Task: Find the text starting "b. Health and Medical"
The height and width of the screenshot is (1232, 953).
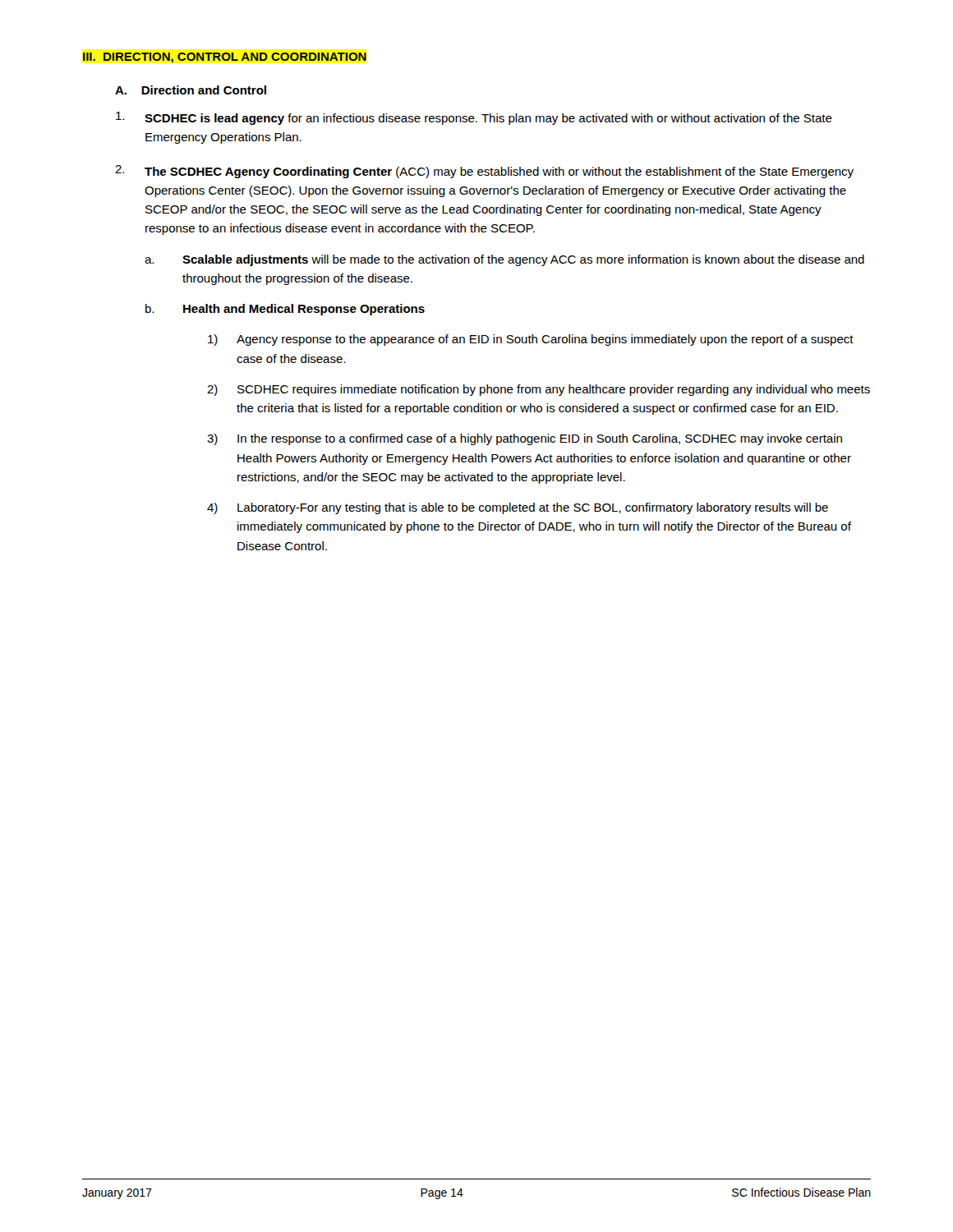Action: [508, 433]
